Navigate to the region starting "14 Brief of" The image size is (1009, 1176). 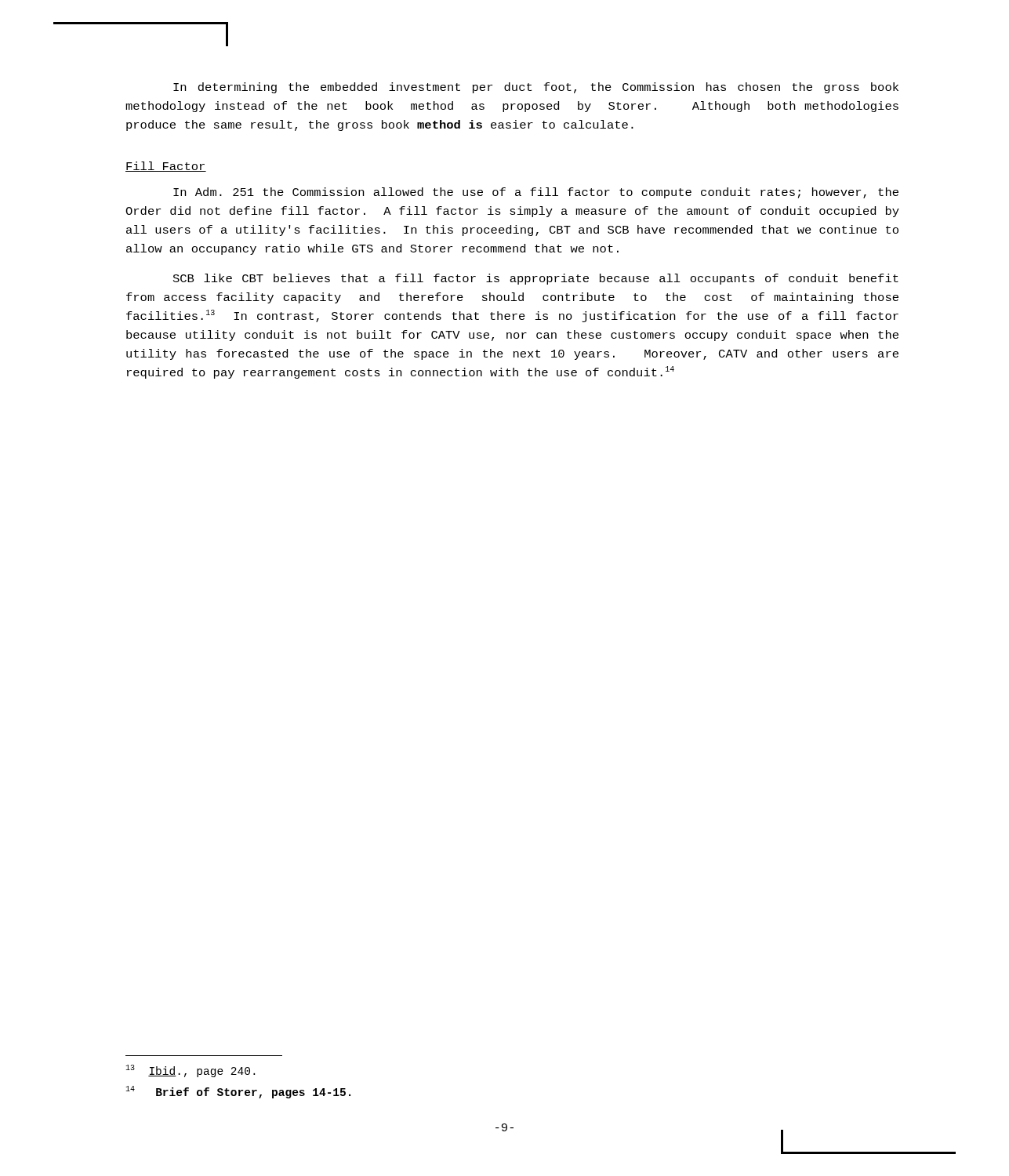pos(239,1092)
